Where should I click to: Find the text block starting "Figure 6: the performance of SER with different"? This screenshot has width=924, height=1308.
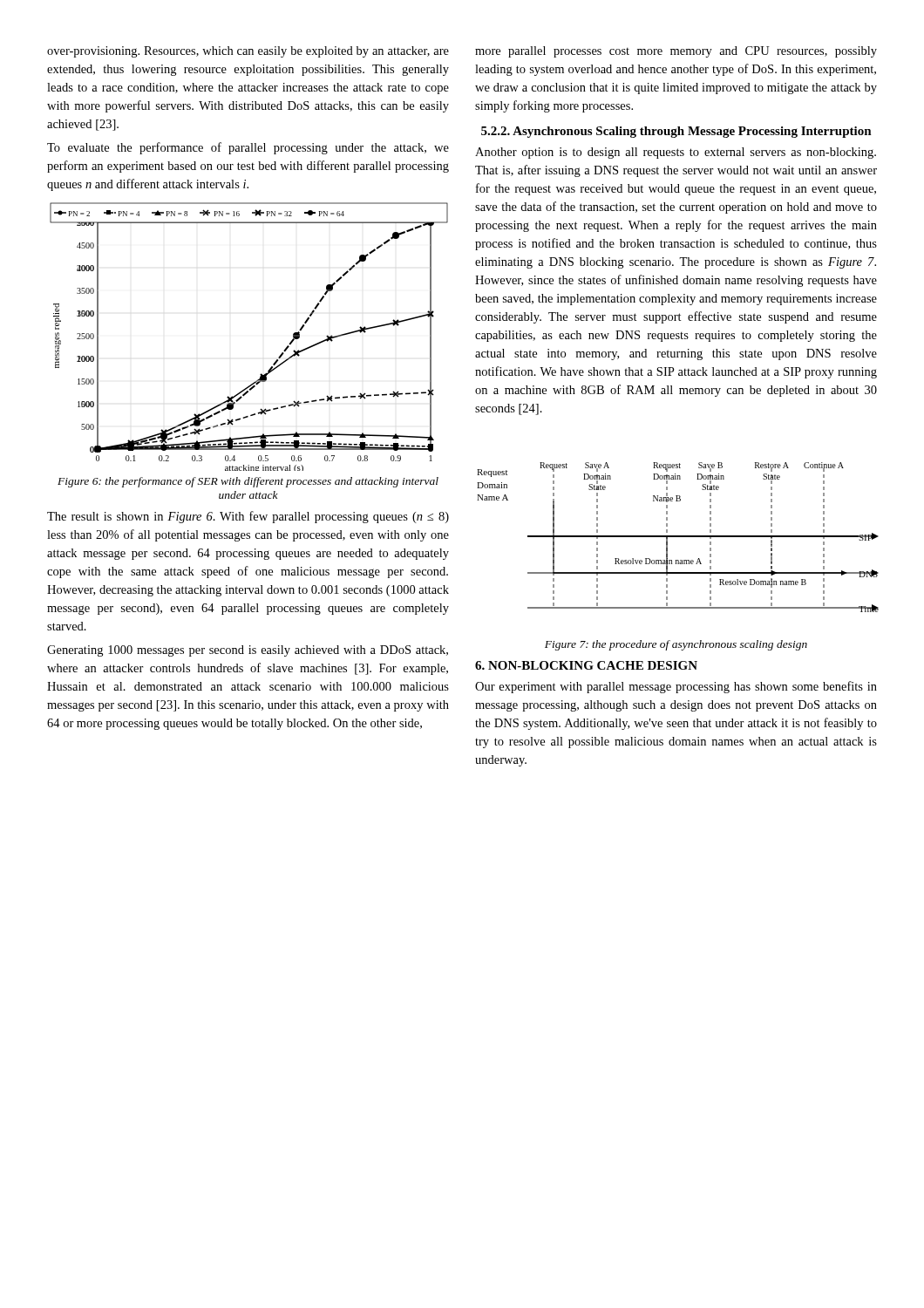(x=248, y=488)
